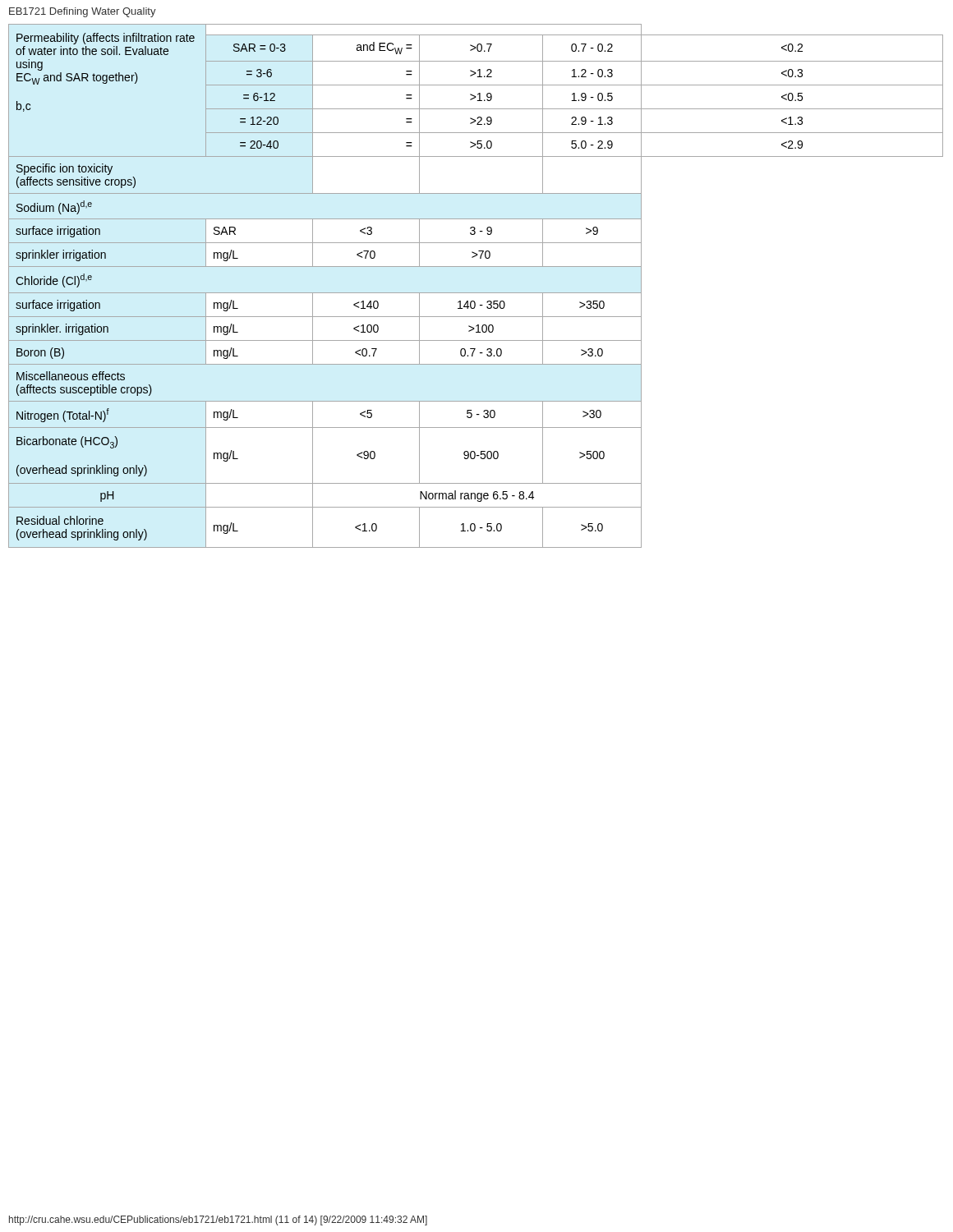Screen dimensions: 1232x953
Task: Find the table that mentions "Boron (B)"
Action: pyautogui.click(x=476, y=284)
